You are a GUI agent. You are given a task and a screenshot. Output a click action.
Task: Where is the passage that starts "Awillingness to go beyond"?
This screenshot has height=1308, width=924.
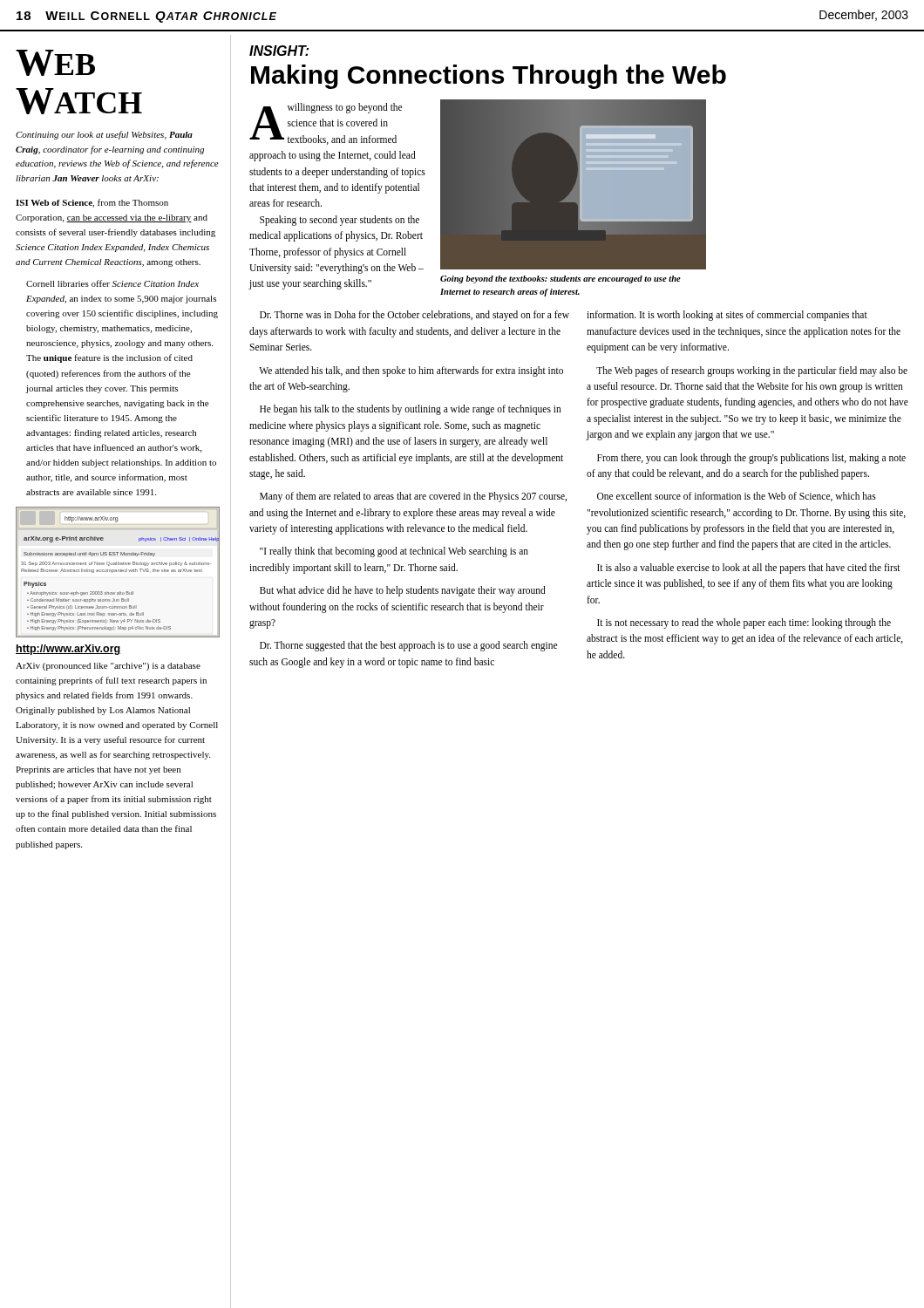tap(337, 194)
